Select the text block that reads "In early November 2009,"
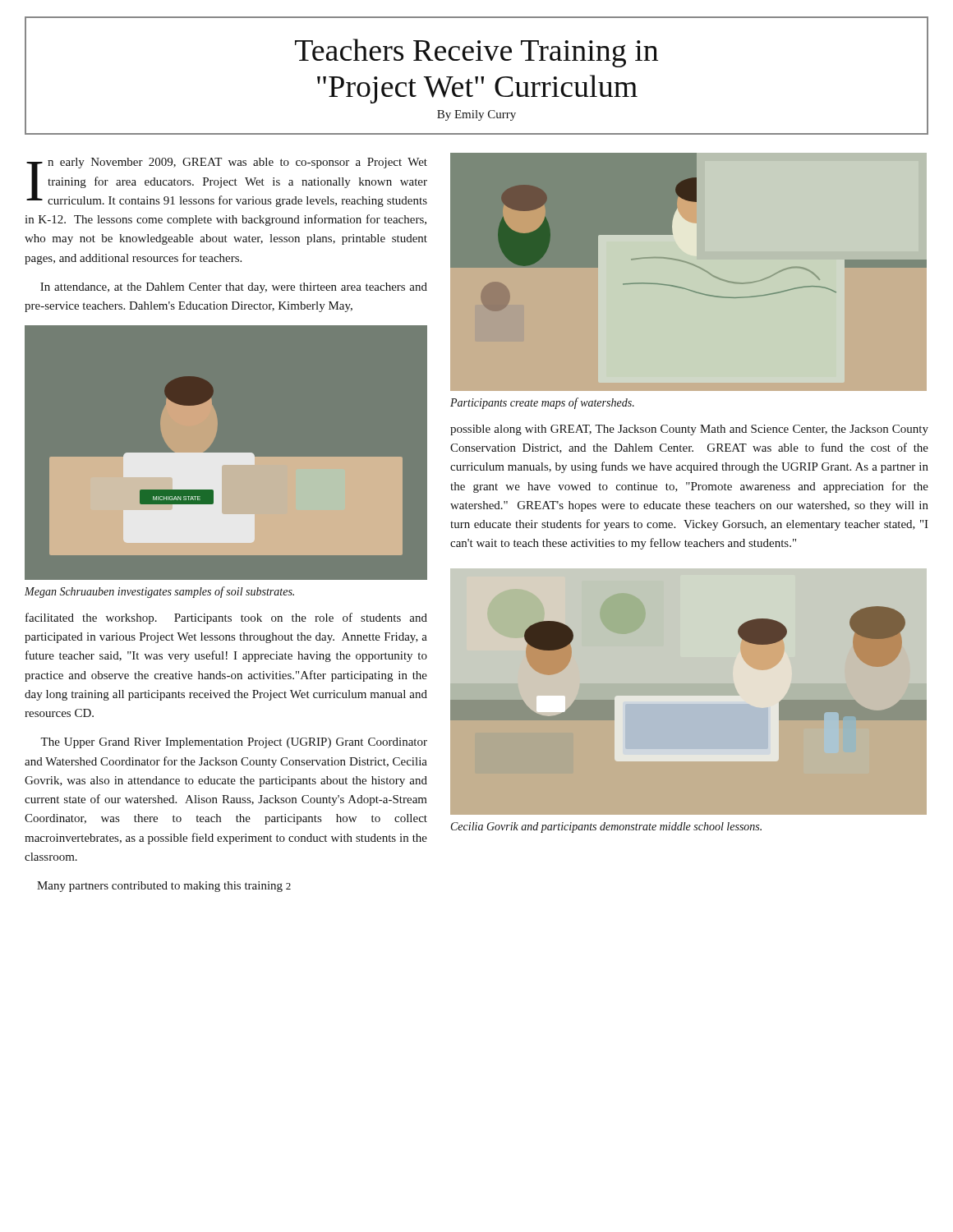Viewport: 953px width, 1232px height. pyautogui.click(x=226, y=209)
